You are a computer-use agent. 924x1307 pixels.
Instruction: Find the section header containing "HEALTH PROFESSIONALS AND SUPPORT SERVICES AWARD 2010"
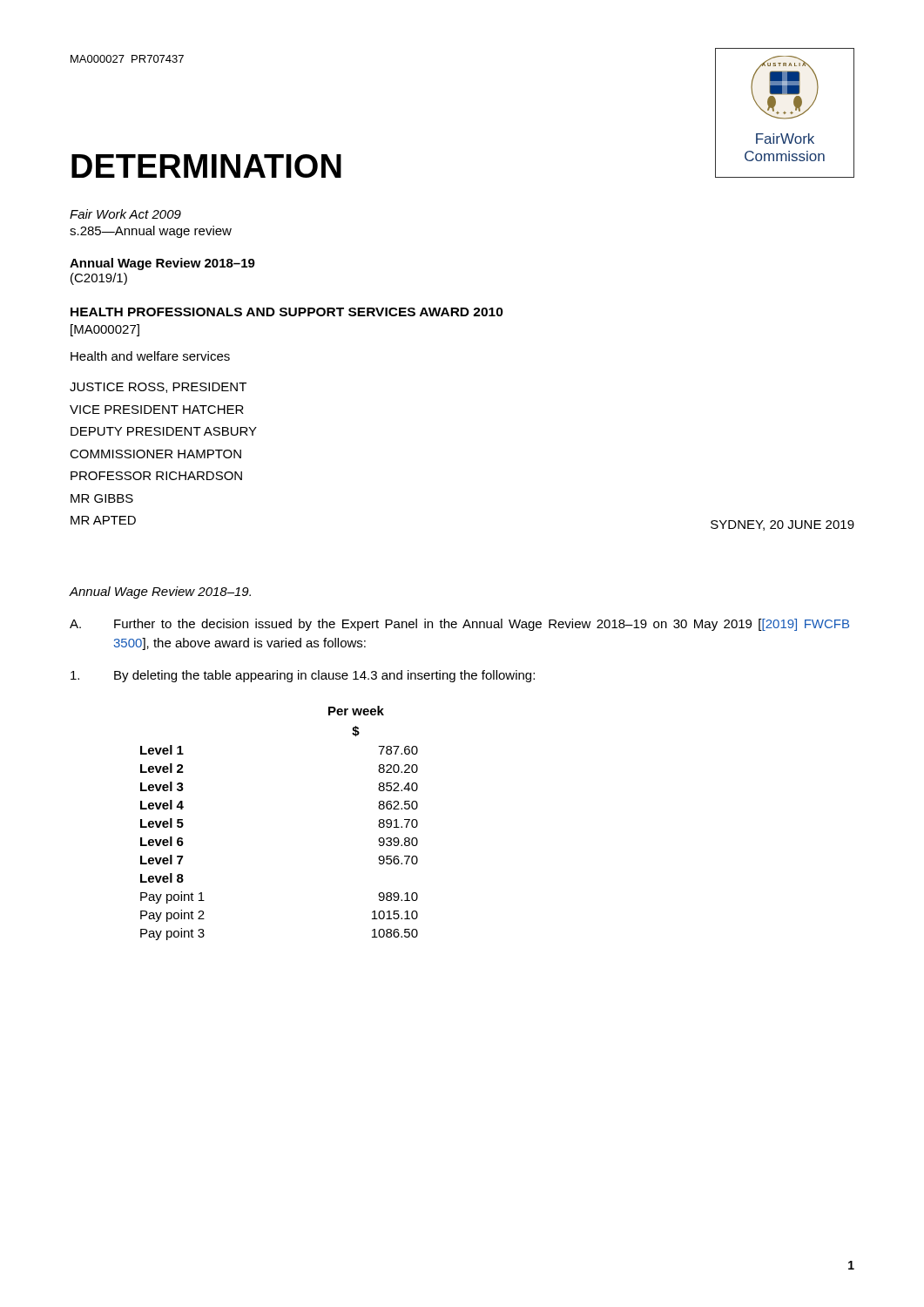(462, 320)
